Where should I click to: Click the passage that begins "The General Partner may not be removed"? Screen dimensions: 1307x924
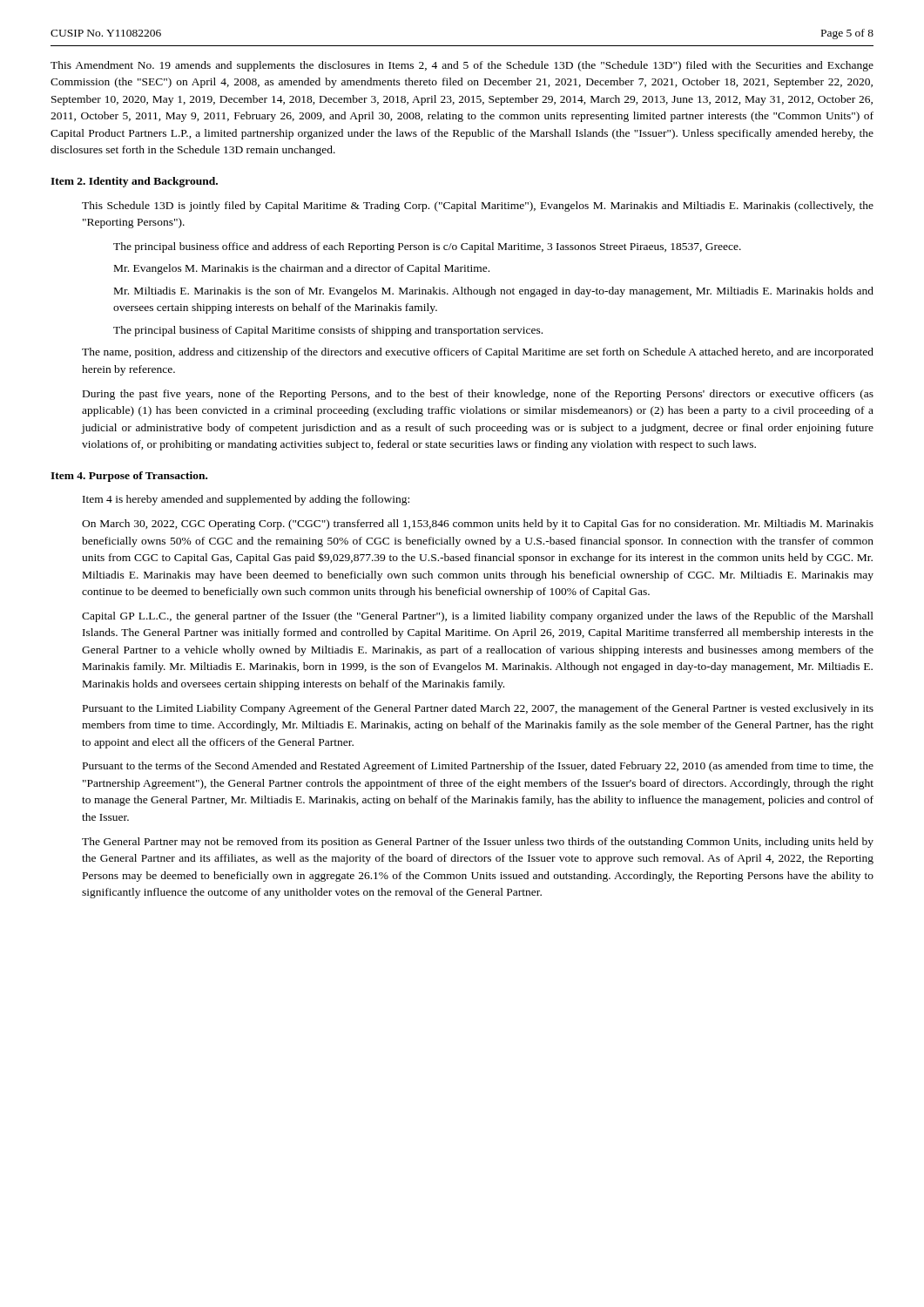[478, 867]
